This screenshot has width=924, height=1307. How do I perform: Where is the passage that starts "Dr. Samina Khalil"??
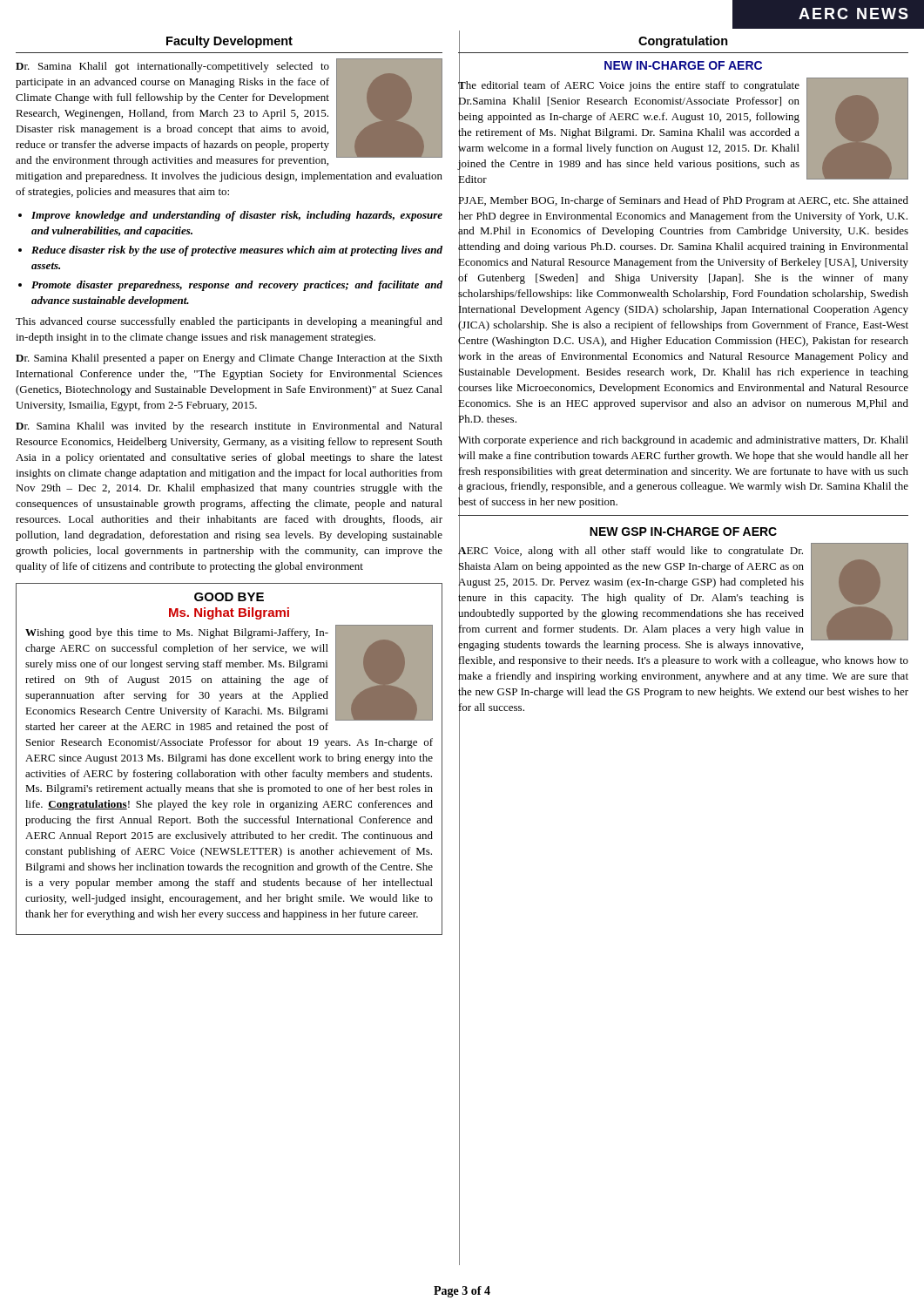point(229,129)
